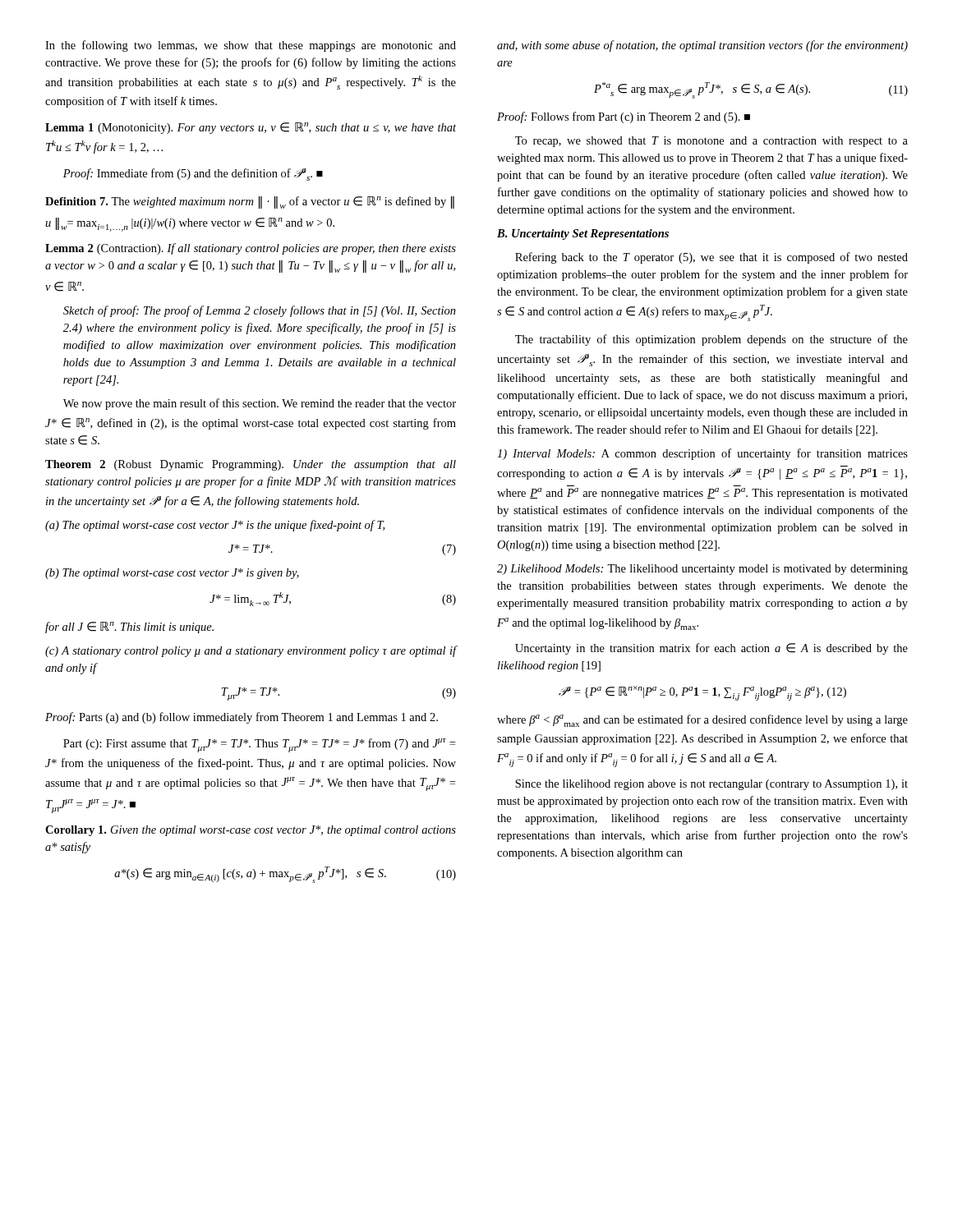
Task: Where is the passage that starts "Proof: Follows from Part (c) in Theorem"?
Action: coord(702,163)
